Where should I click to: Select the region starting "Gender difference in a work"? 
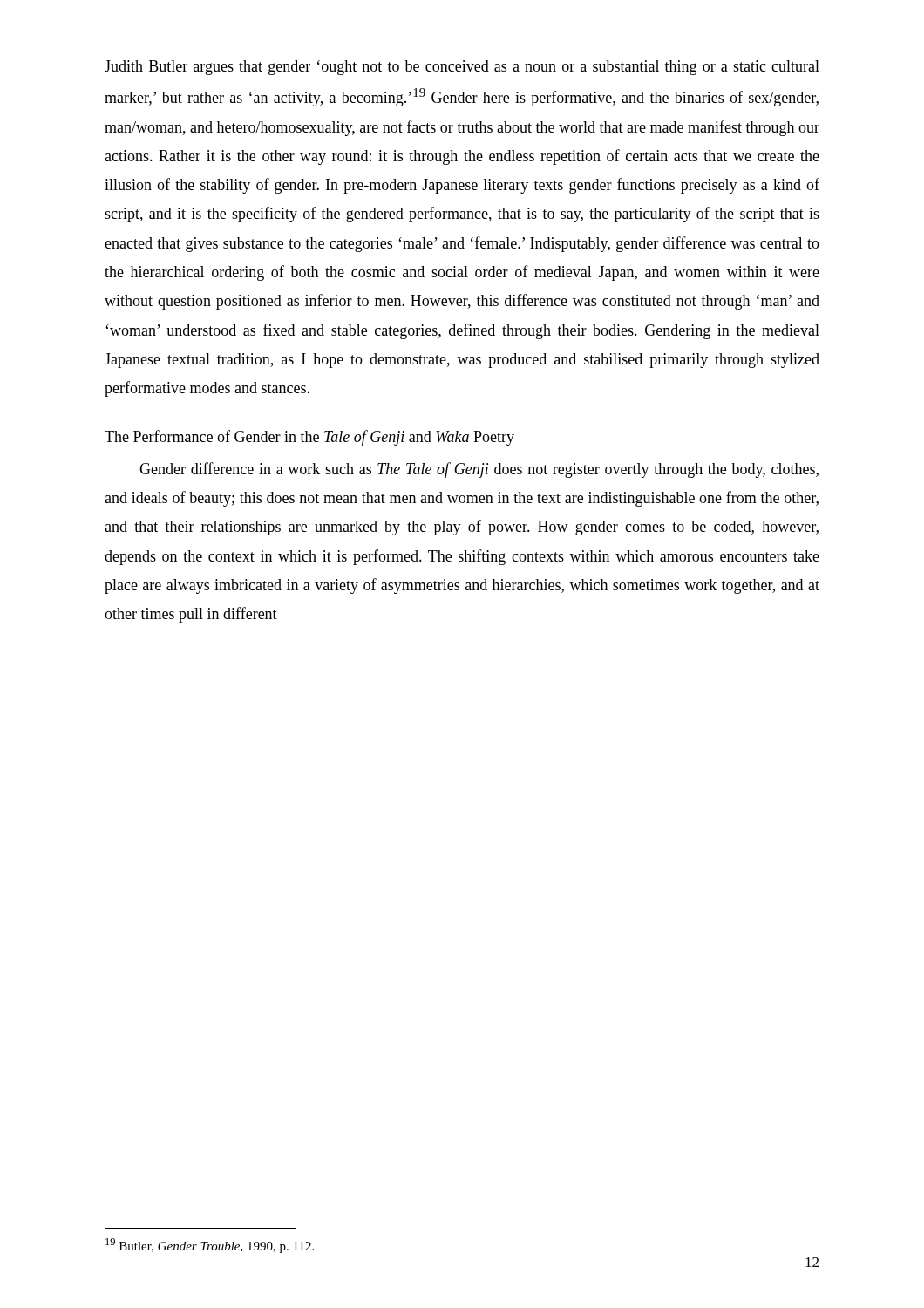tap(462, 542)
